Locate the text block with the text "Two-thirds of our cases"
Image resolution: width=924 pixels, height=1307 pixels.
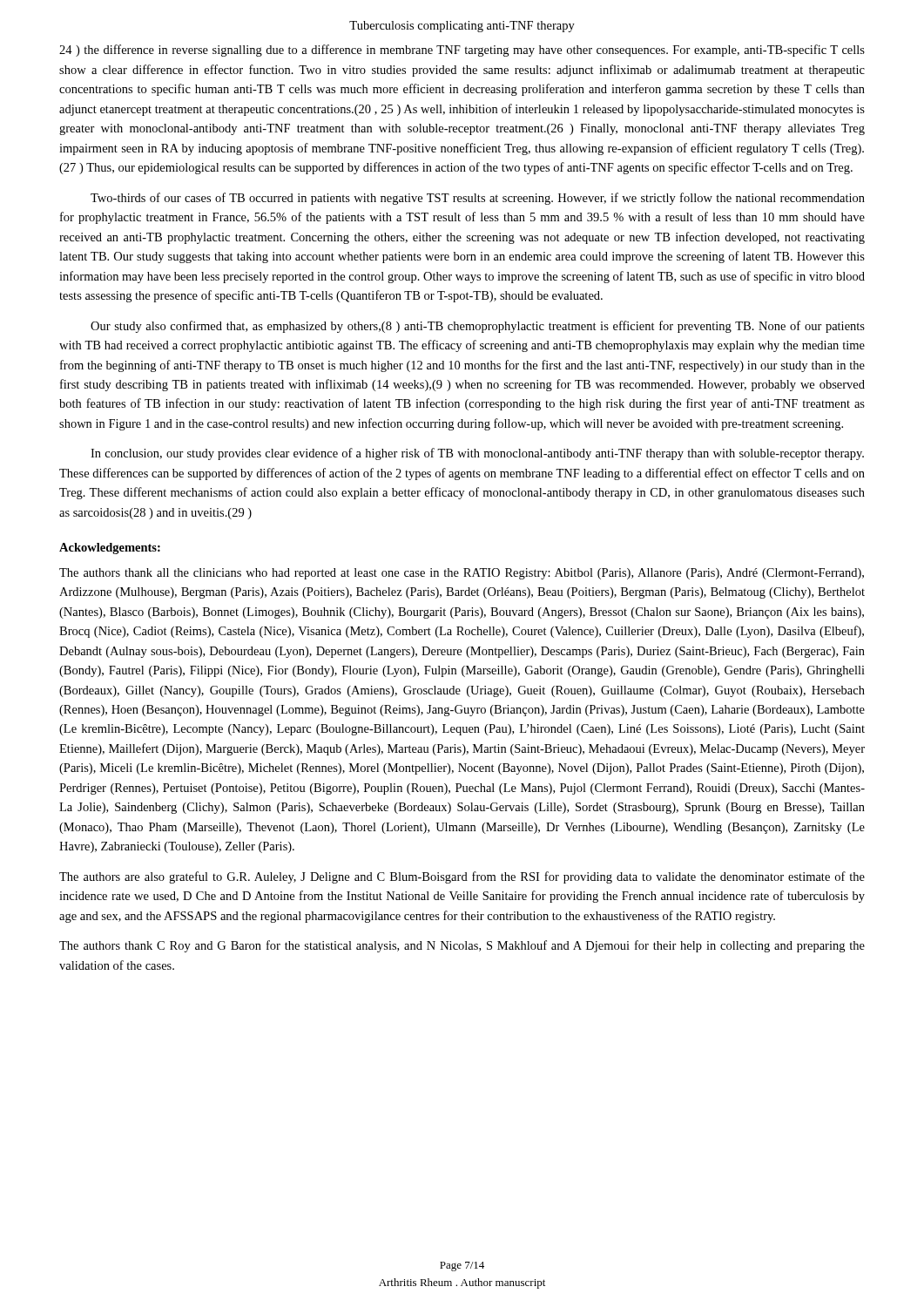pyautogui.click(x=462, y=247)
